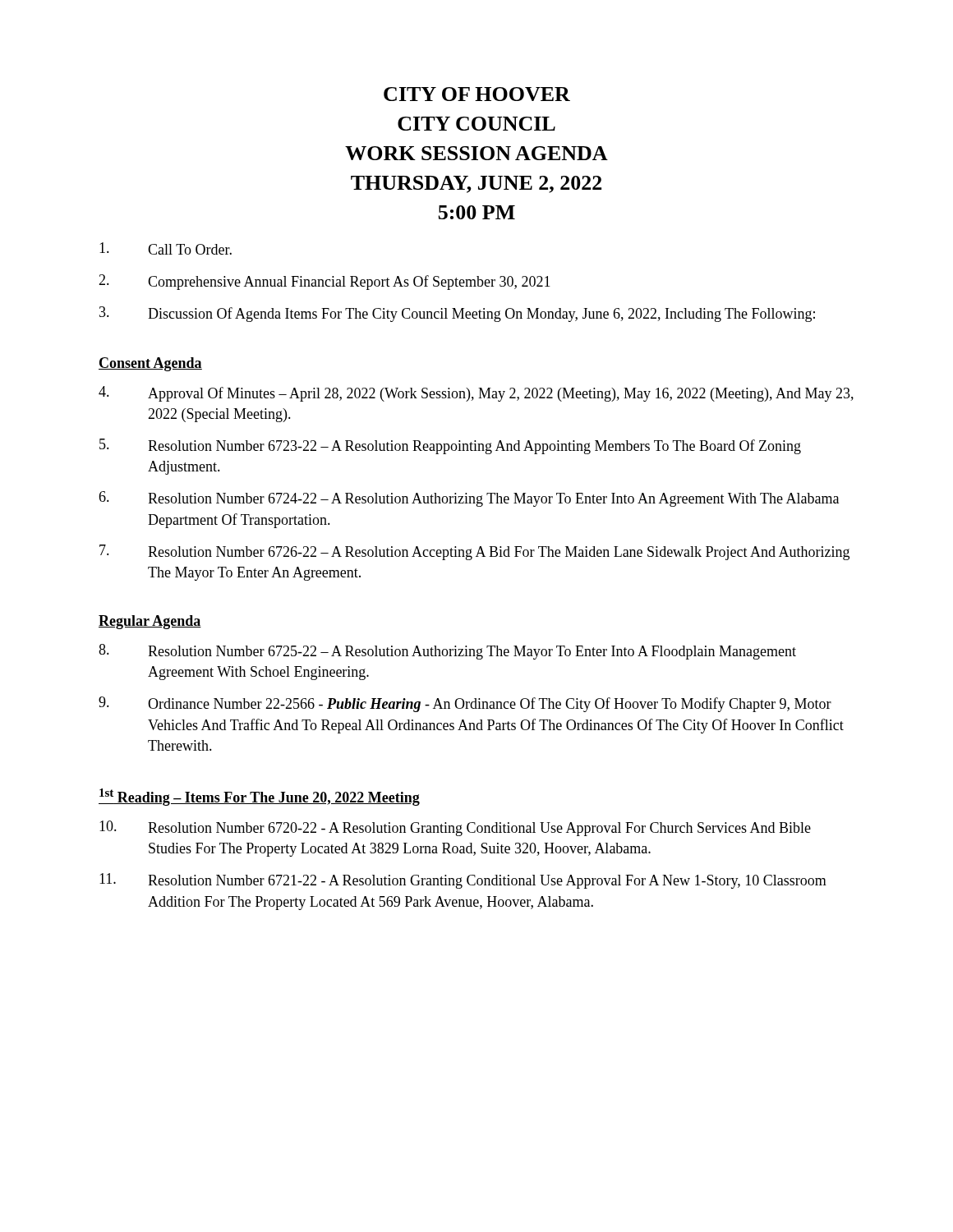Locate the block of text that opens with "10. Resolution Number 6720-22 - A"
Screen dimensions: 1232x953
point(476,839)
